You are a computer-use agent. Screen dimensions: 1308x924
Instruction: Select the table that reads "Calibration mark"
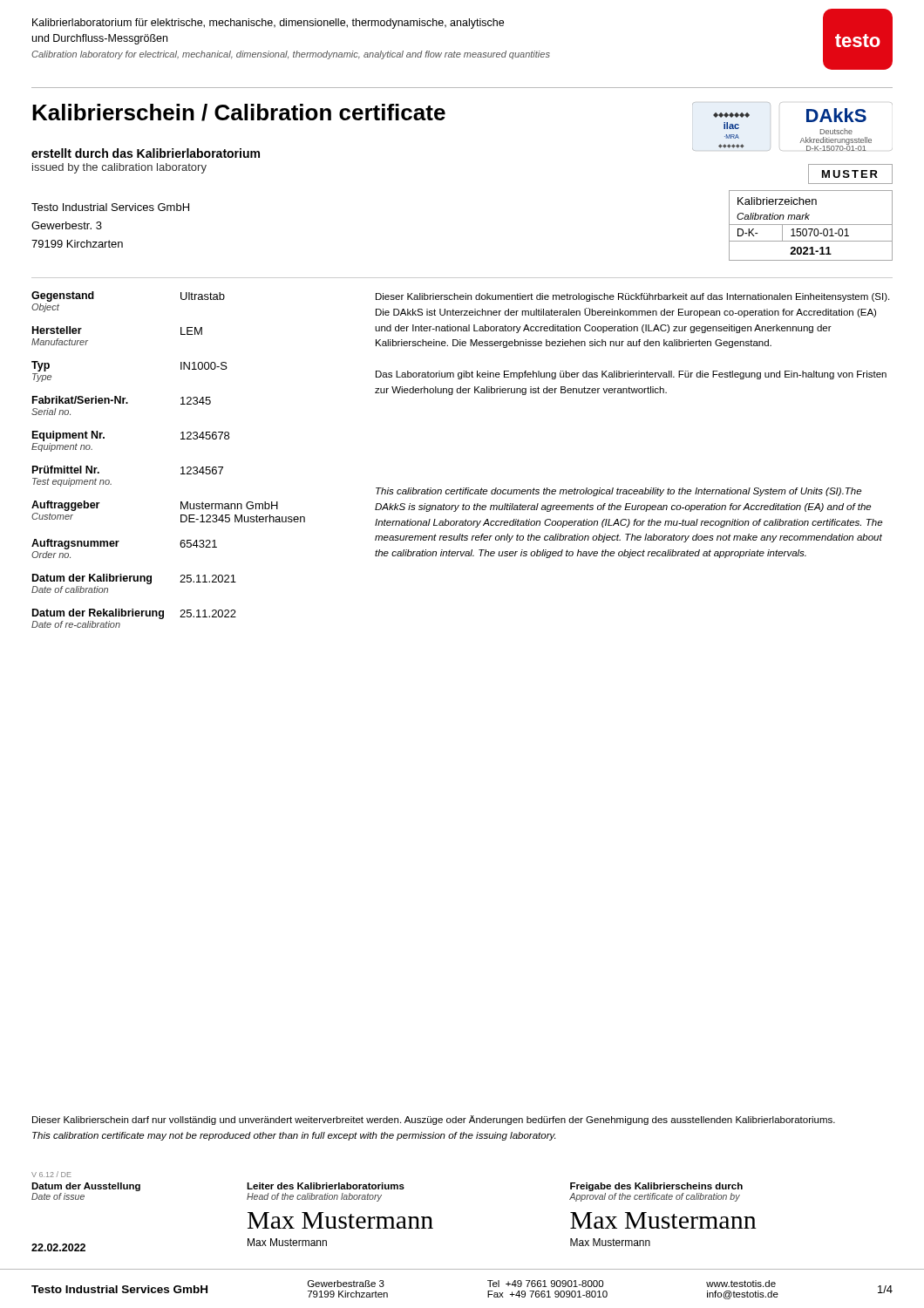point(811,225)
